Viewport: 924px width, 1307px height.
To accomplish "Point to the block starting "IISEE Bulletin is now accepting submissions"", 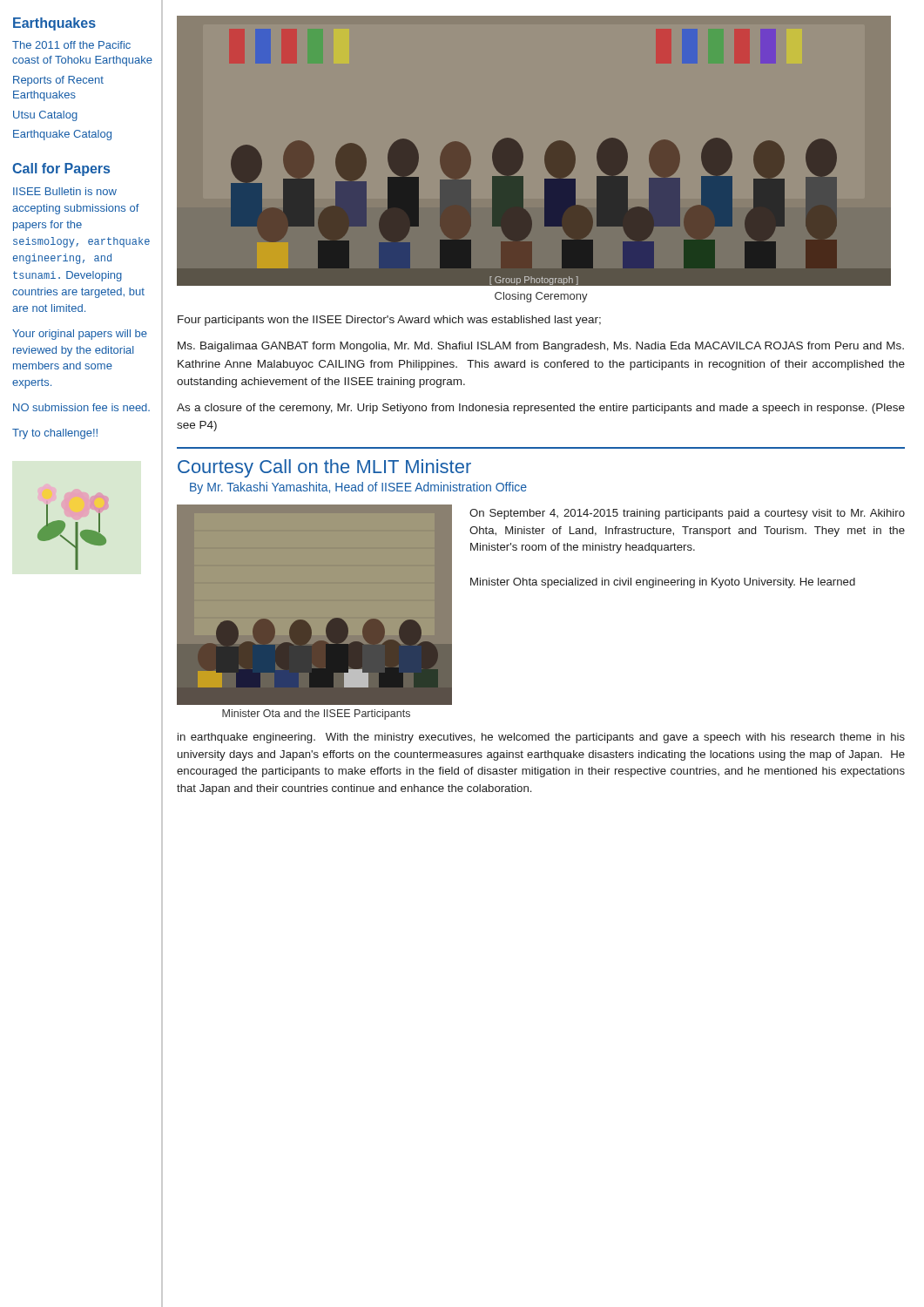I will pos(82,313).
